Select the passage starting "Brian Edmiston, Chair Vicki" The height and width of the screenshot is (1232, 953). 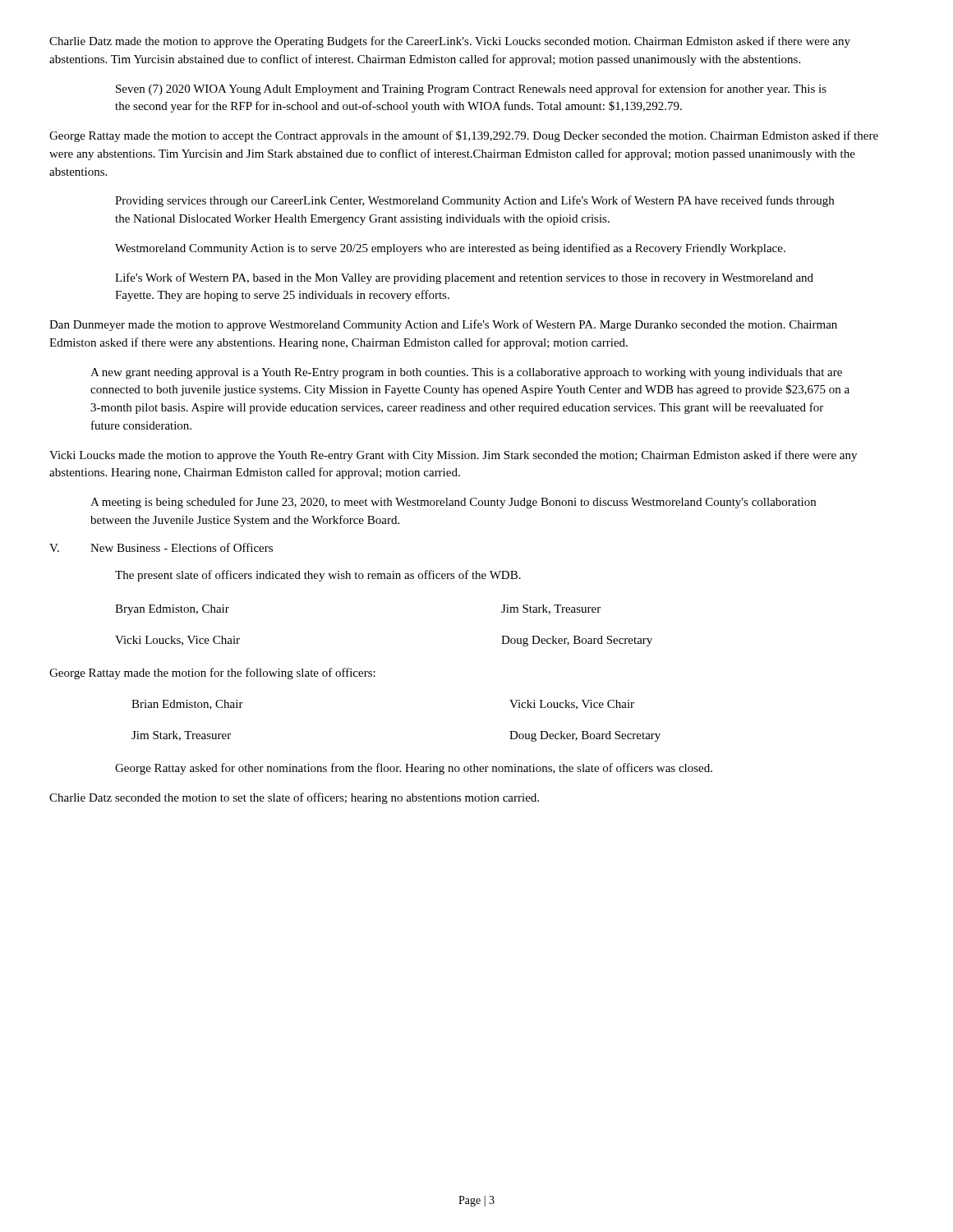click(x=509, y=719)
